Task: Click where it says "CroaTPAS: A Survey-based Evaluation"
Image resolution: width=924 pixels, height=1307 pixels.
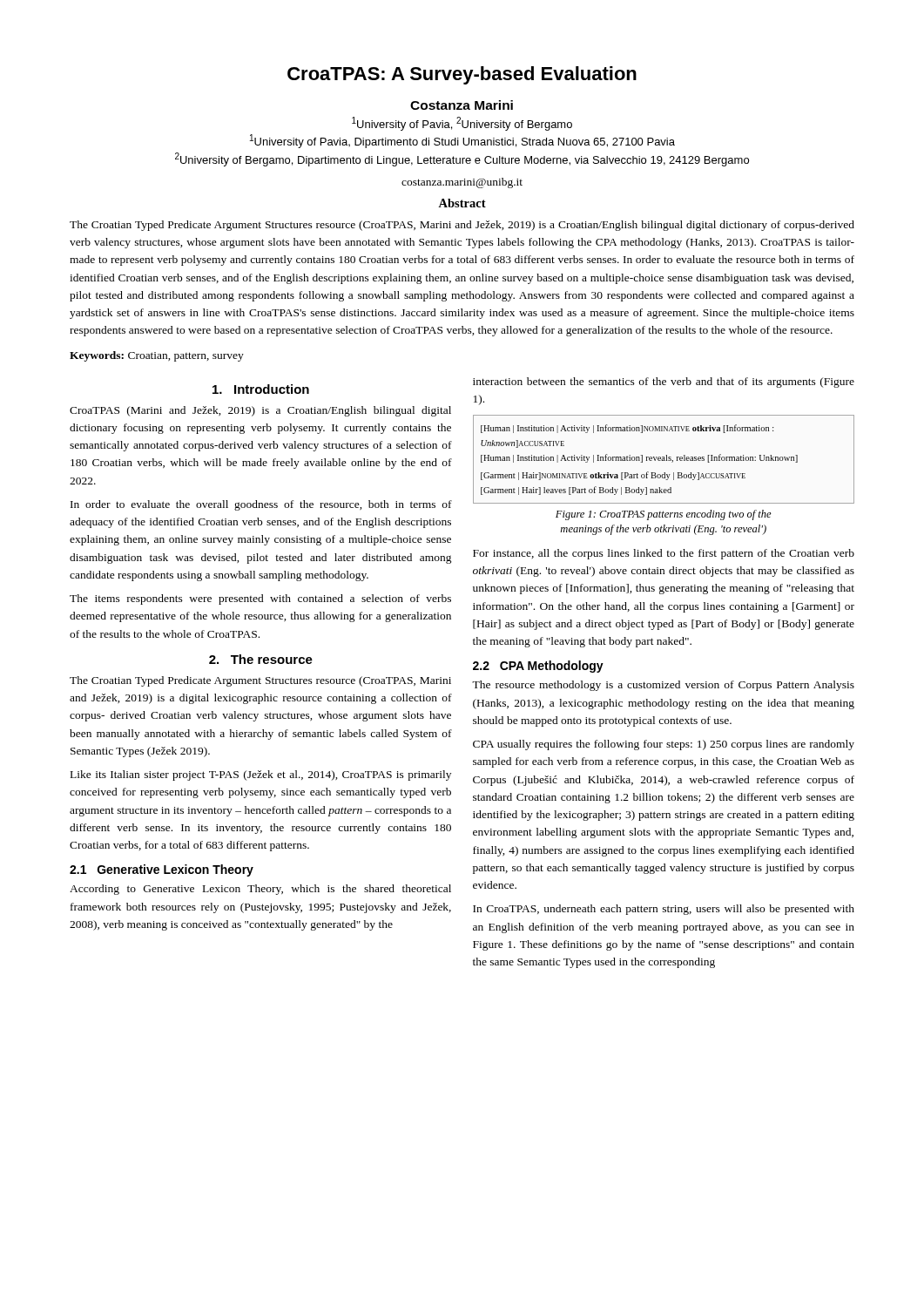Action: pyautogui.click(x=462, y=74)
